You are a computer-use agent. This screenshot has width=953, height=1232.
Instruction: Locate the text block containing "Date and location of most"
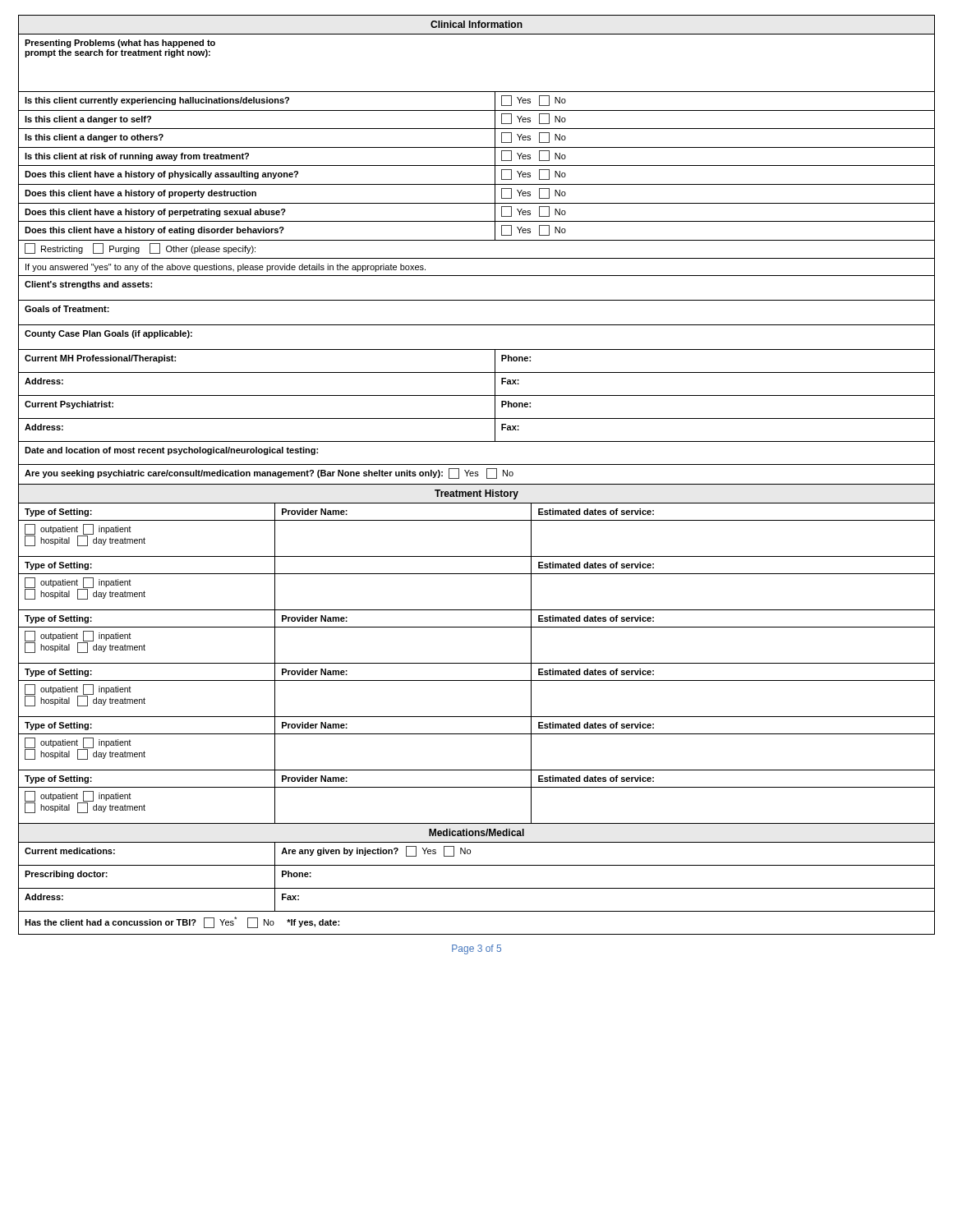[x=172, y=450]
